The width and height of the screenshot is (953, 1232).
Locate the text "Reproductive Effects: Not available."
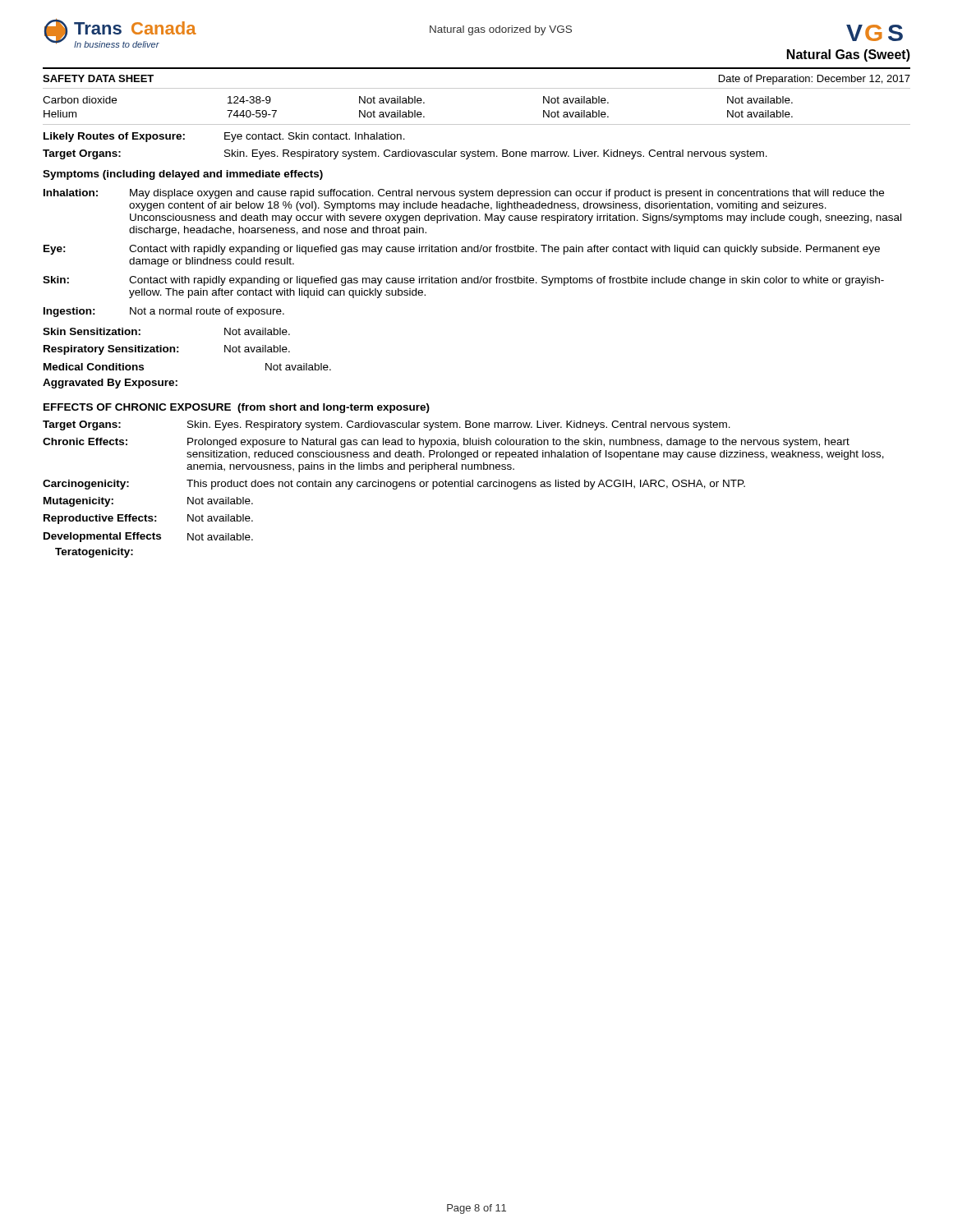click(148, 519)
